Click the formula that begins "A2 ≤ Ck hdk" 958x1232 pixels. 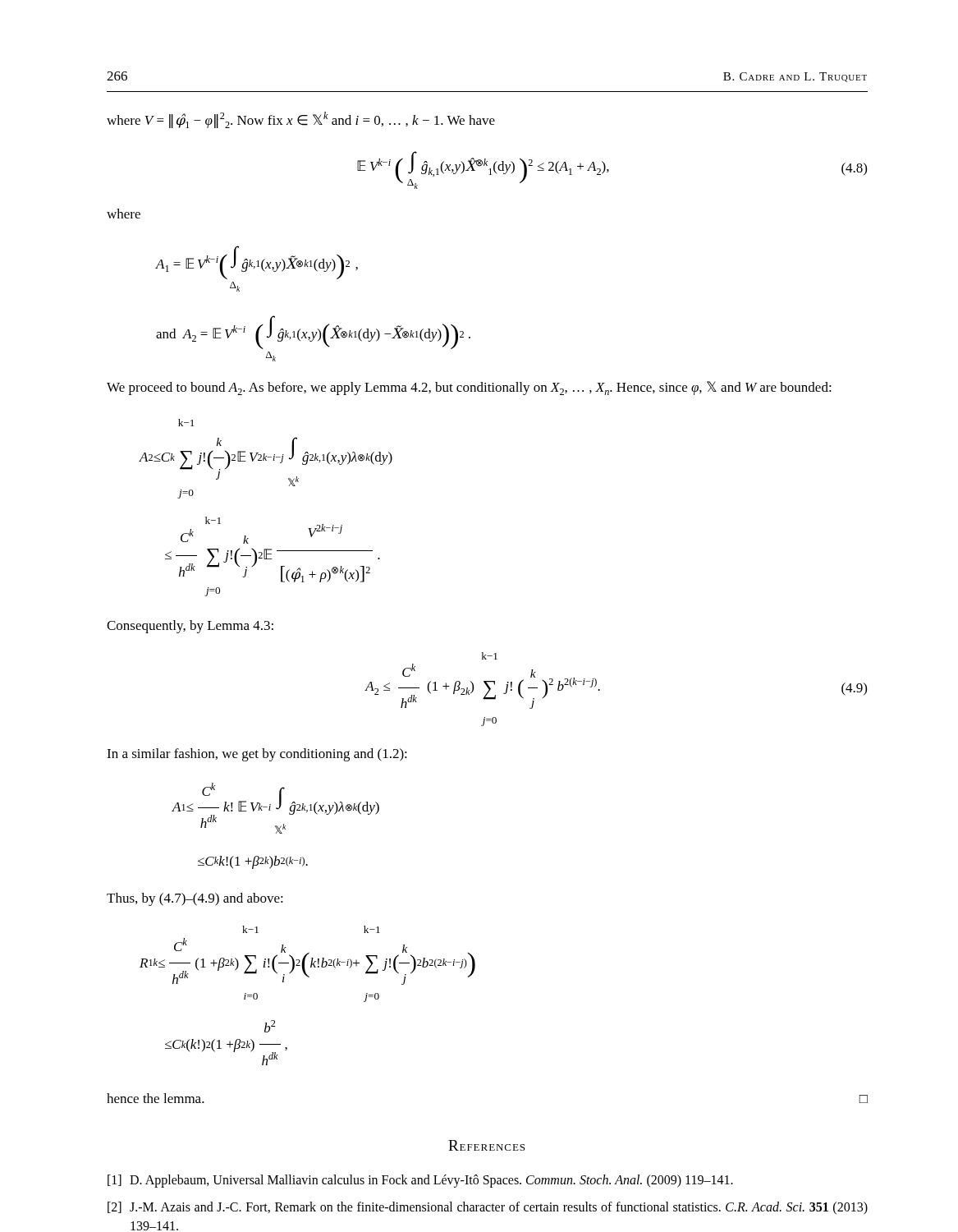512,688
